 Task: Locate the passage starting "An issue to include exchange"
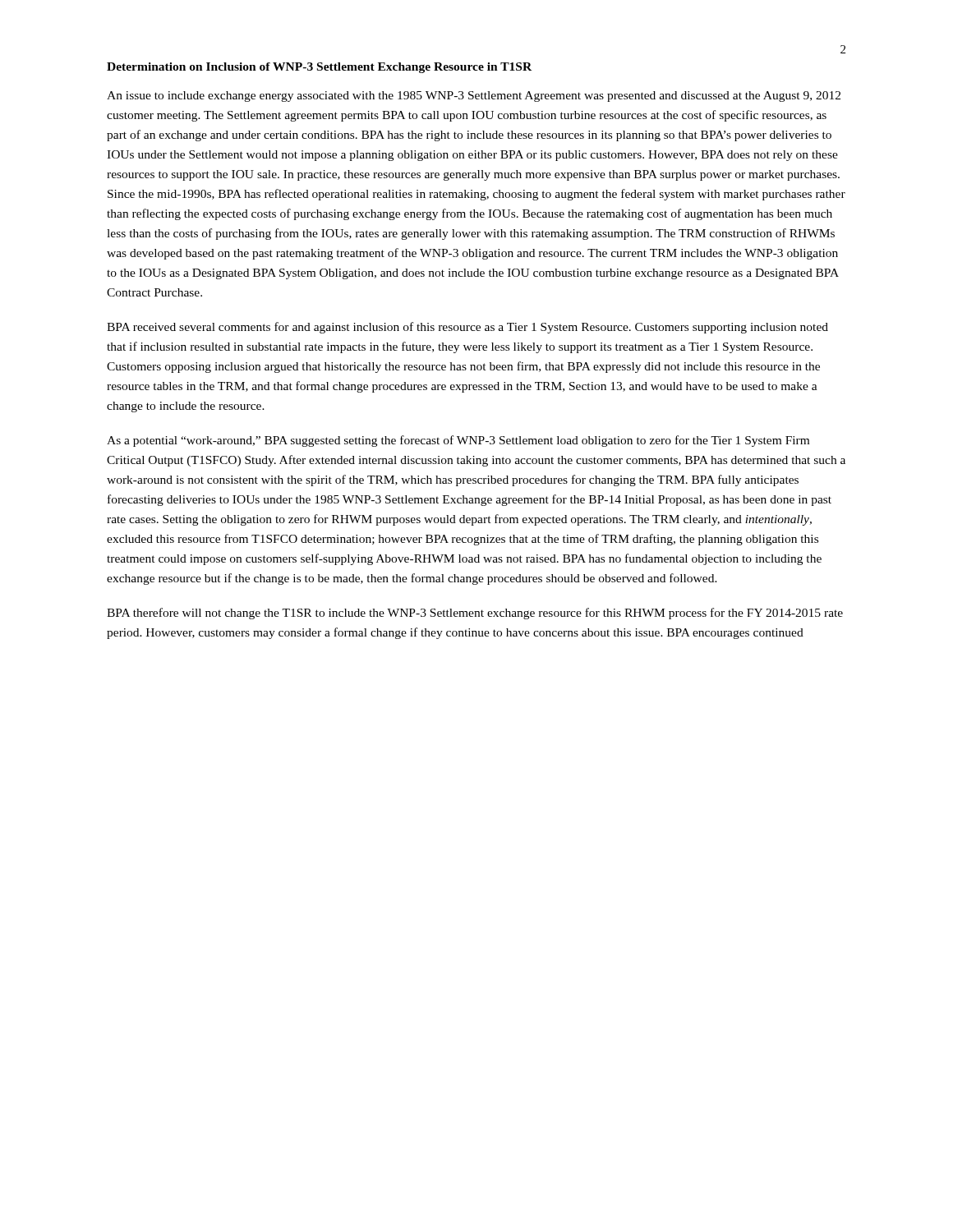[476, 193]
